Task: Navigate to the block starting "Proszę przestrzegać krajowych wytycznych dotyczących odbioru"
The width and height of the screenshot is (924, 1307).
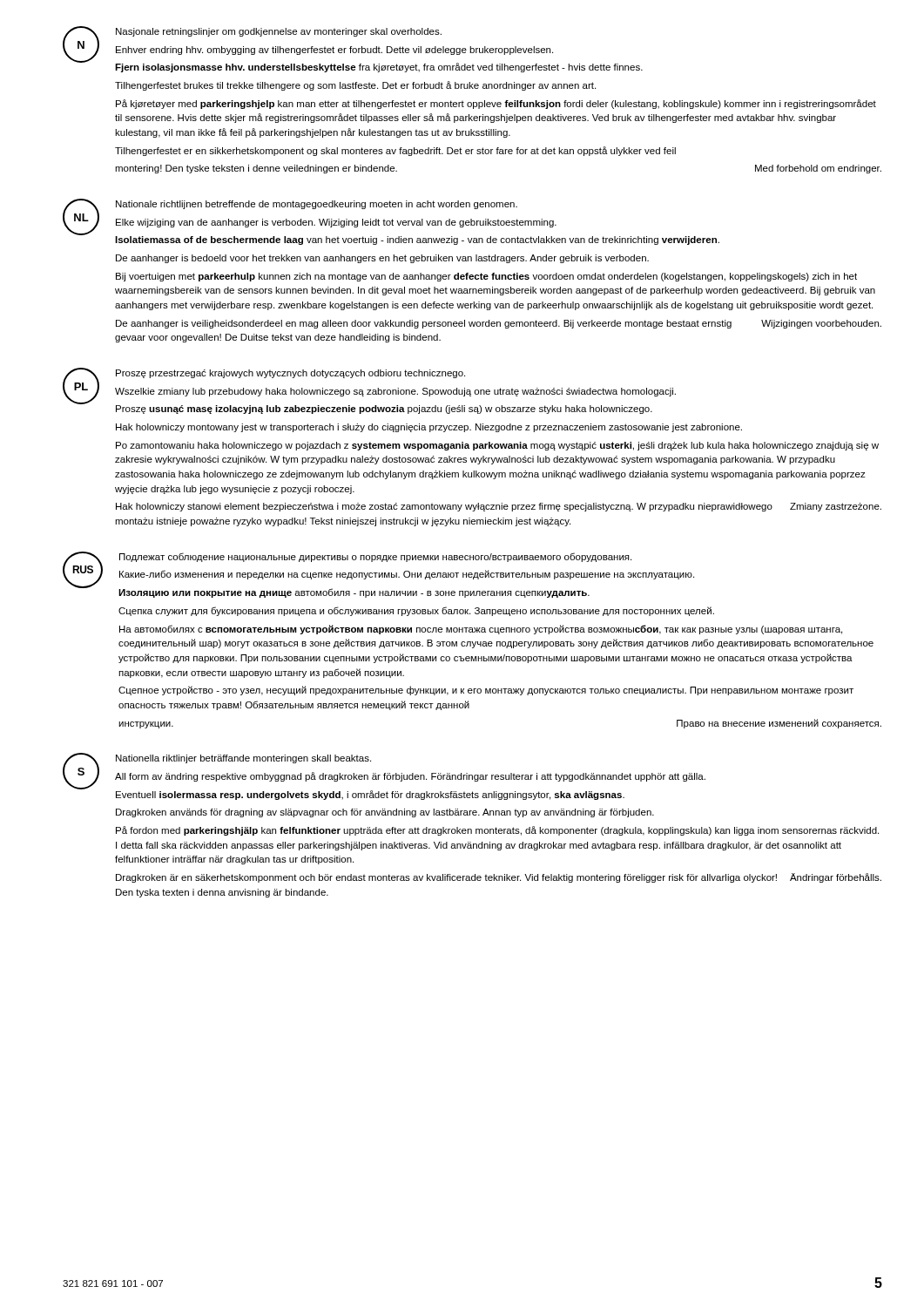Action: (x=499, y=447)
